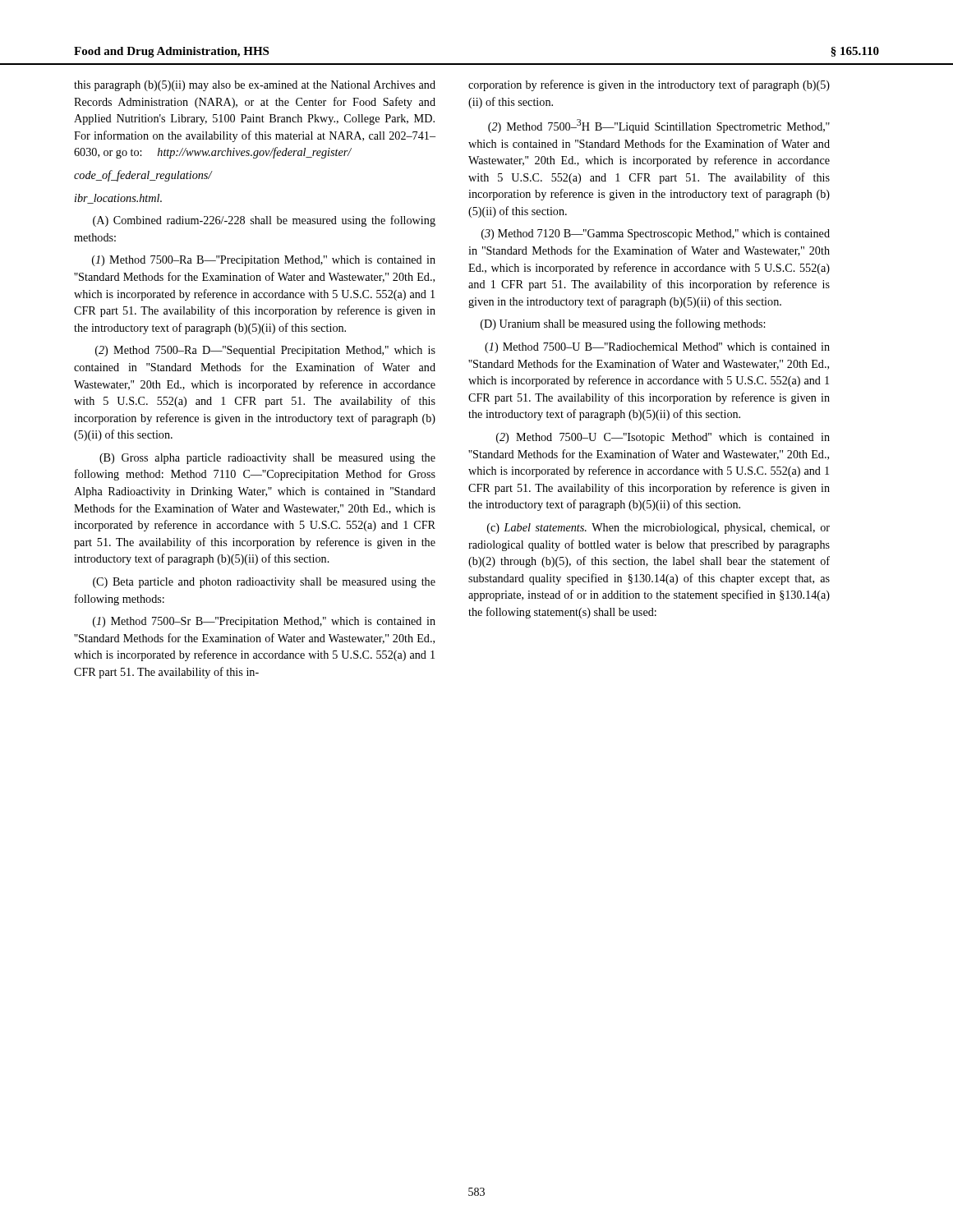The height and width of the screenshot is (1232, 953).
Task: Click the passage that begins "(B) Gross alpha particle radioactivity shall be measured"
Action: tap(255, 508)
